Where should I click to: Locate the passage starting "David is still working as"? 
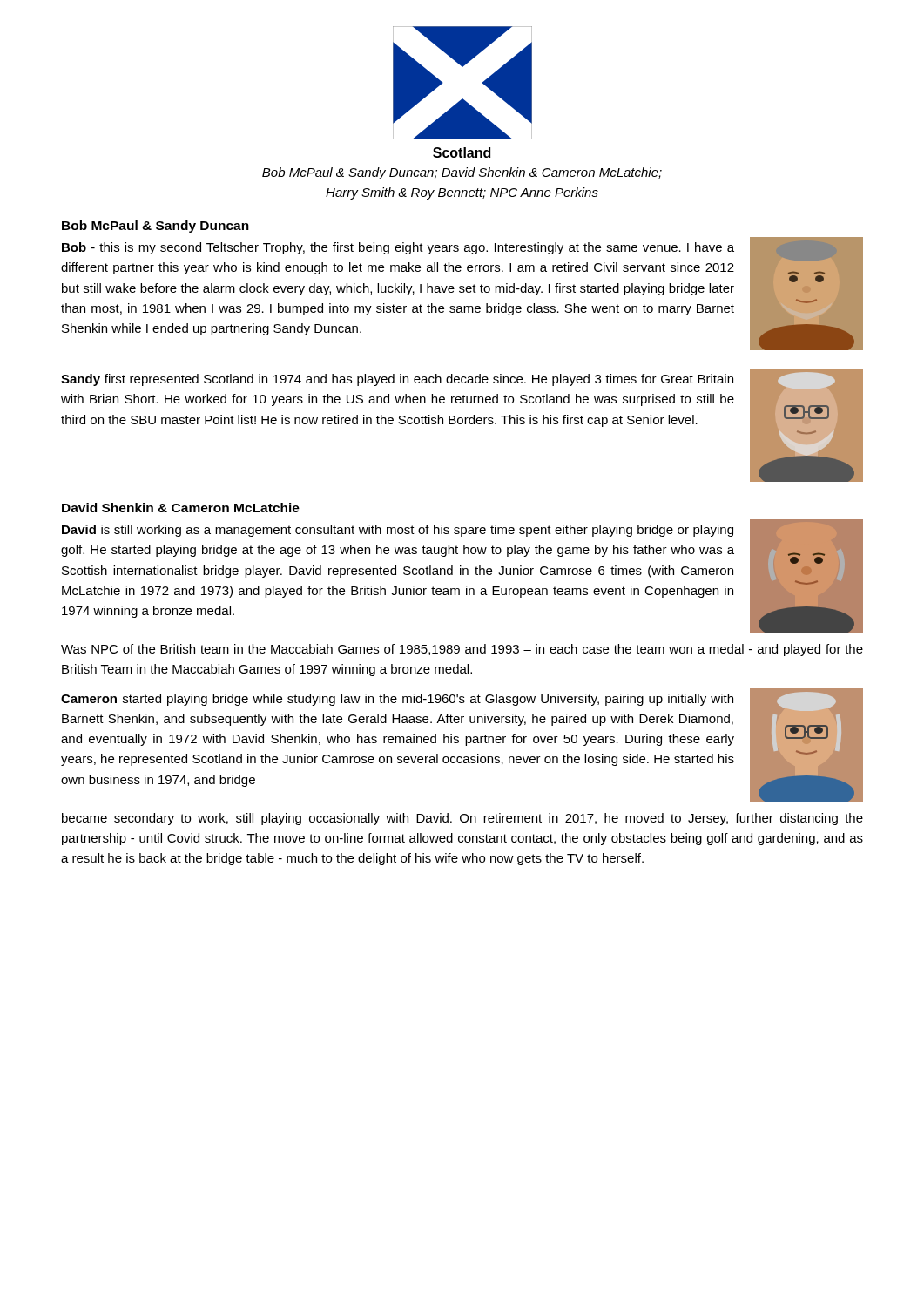pyautogui.click(x=398, y=570)
